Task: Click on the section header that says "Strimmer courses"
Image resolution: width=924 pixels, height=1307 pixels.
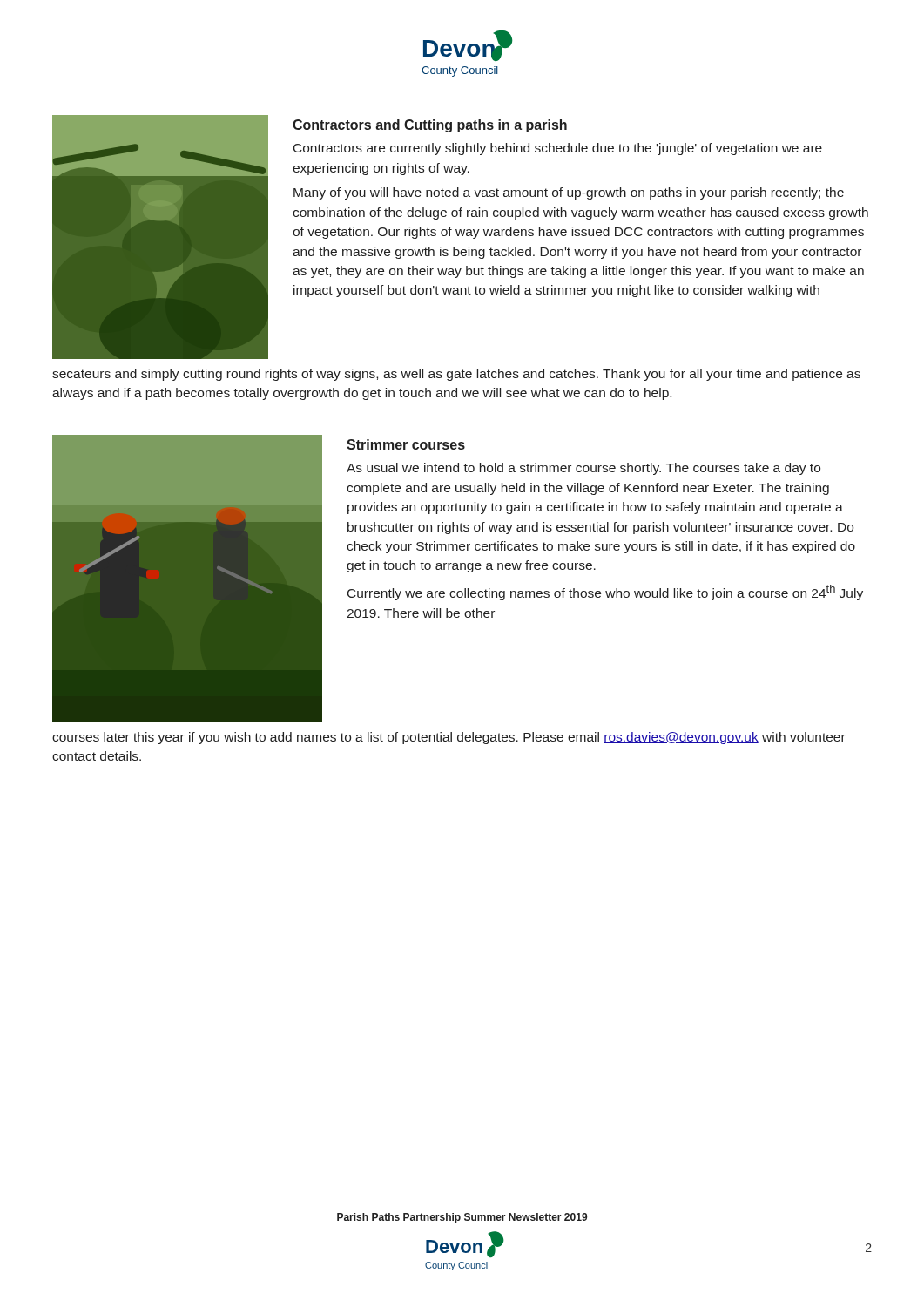Action: (x=406, y=444)
